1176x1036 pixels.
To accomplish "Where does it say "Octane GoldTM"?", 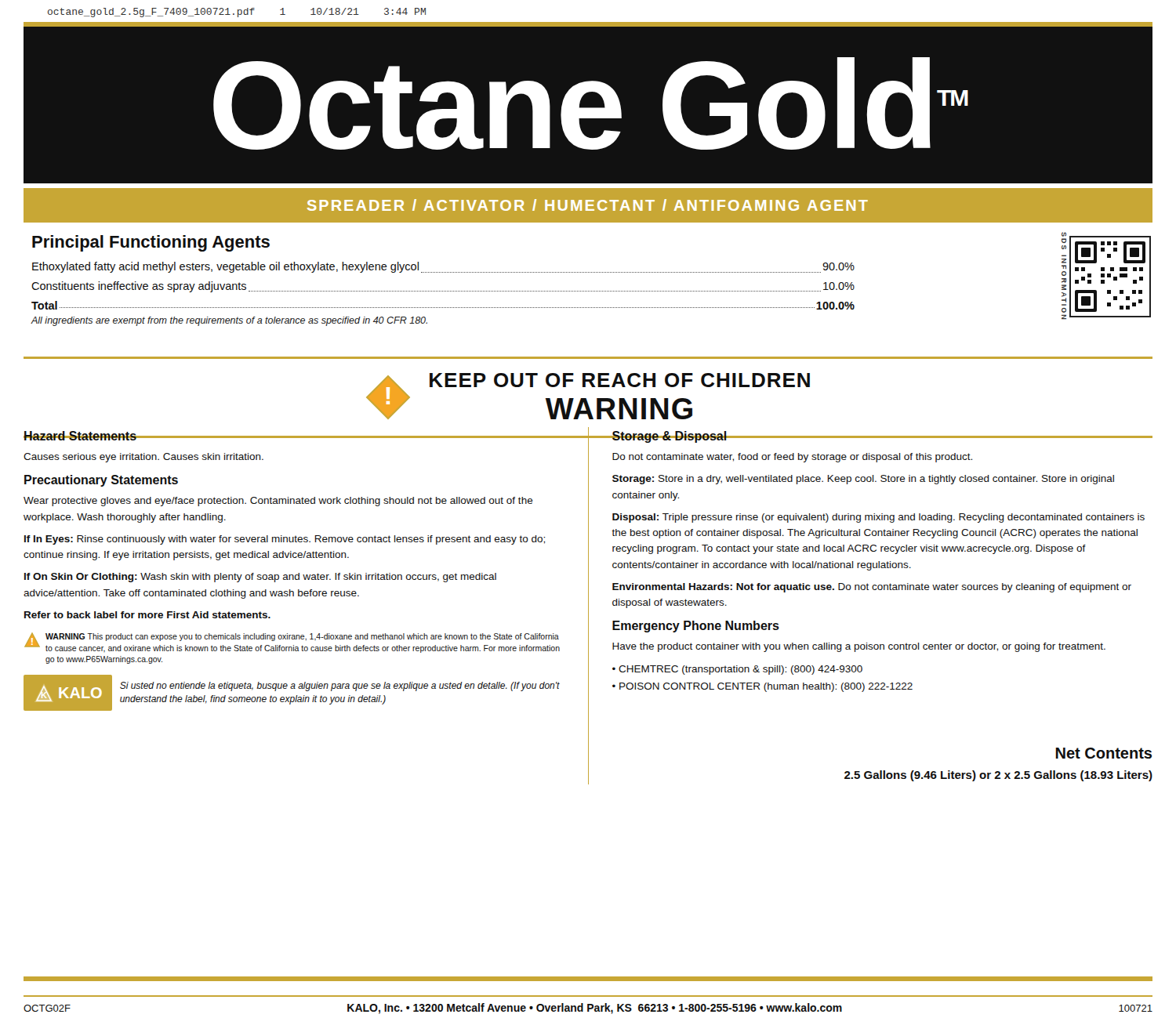I will coord(588,105).
